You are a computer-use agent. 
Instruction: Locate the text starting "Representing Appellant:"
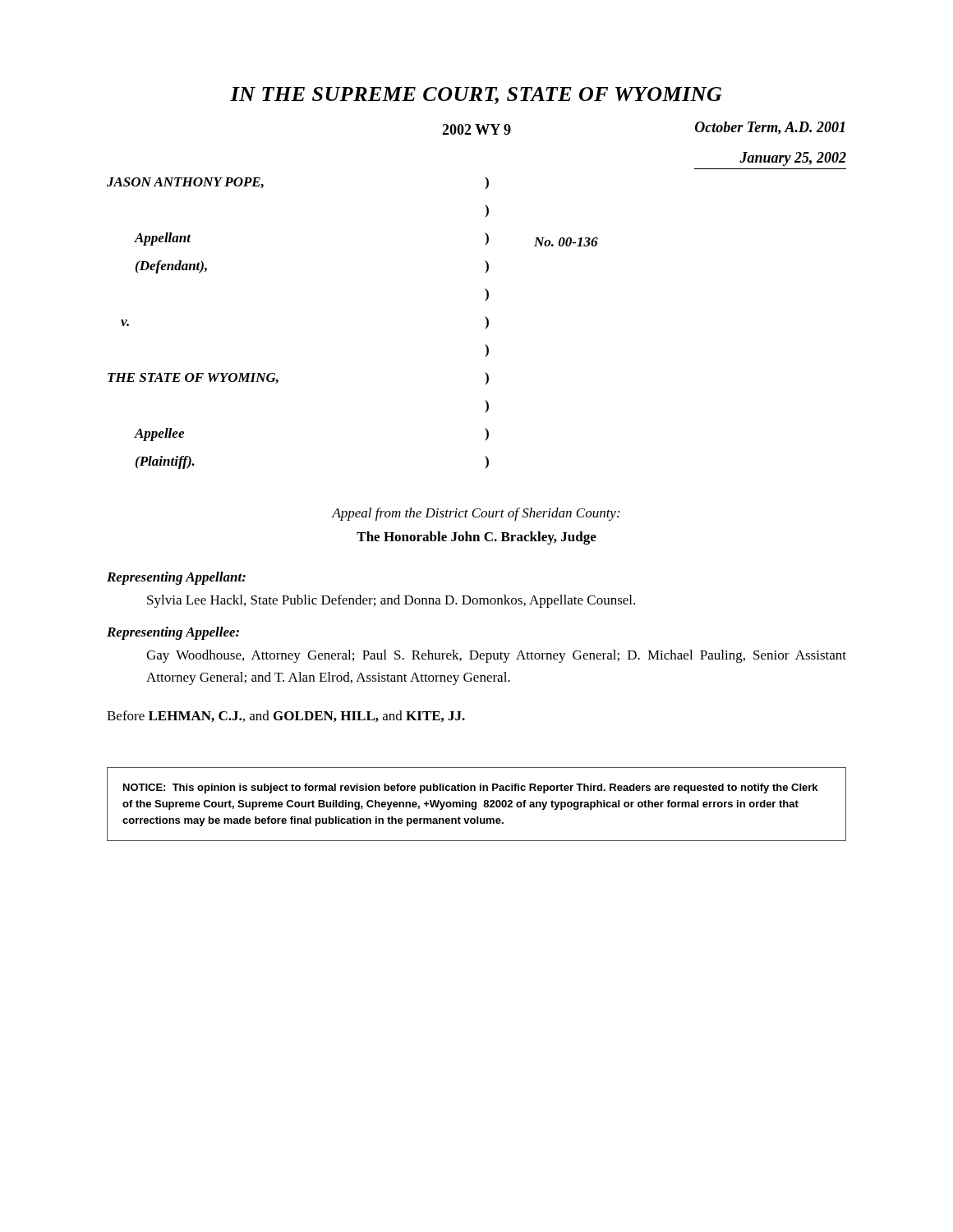[x=177, y=577]
